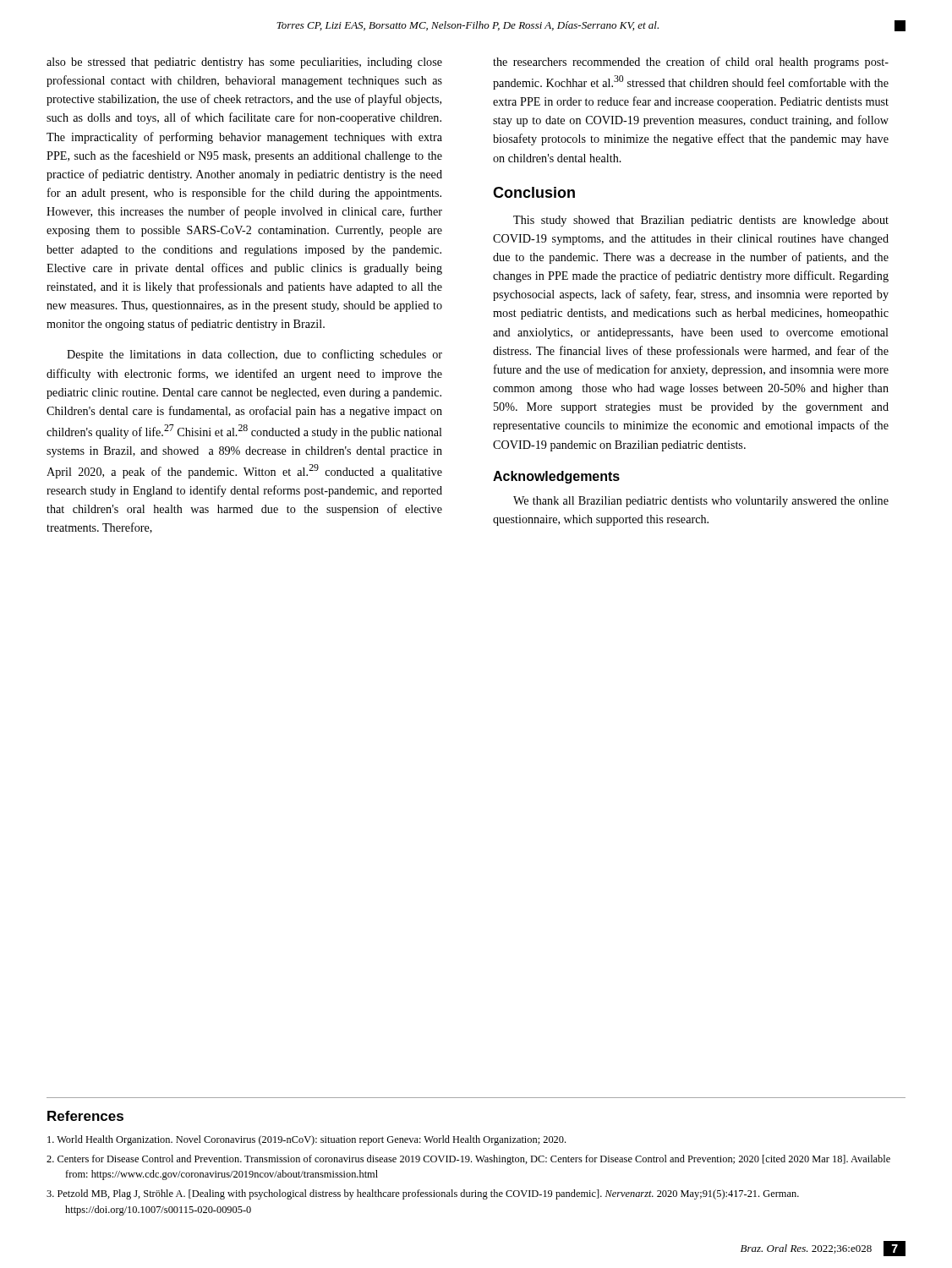Navigate to the element starting "also be stressed that pediatric dentistry"
Viewport: 952px width, 1268px height.
(244, 295)
